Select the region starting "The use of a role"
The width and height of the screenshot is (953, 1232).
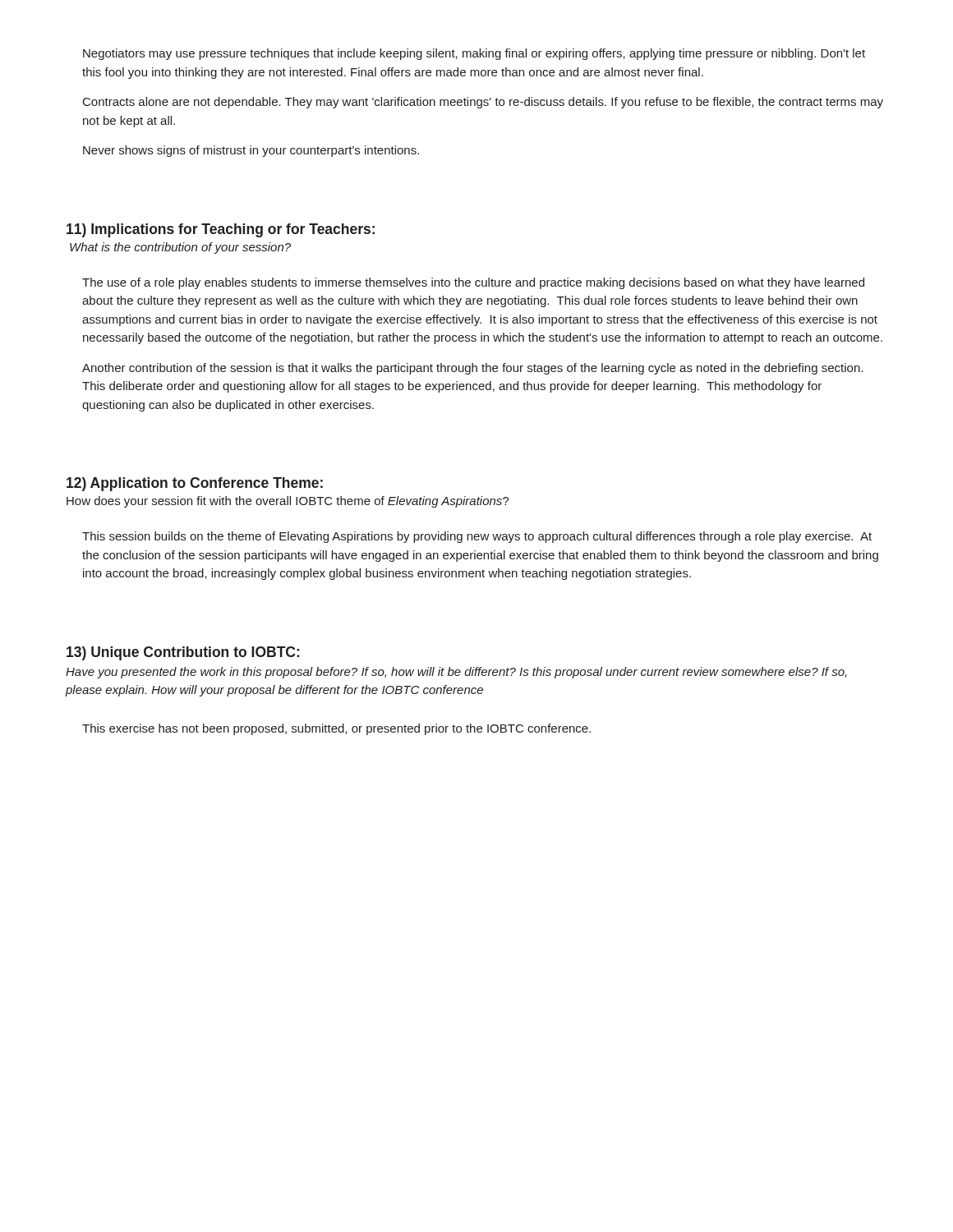click(483, 309)
